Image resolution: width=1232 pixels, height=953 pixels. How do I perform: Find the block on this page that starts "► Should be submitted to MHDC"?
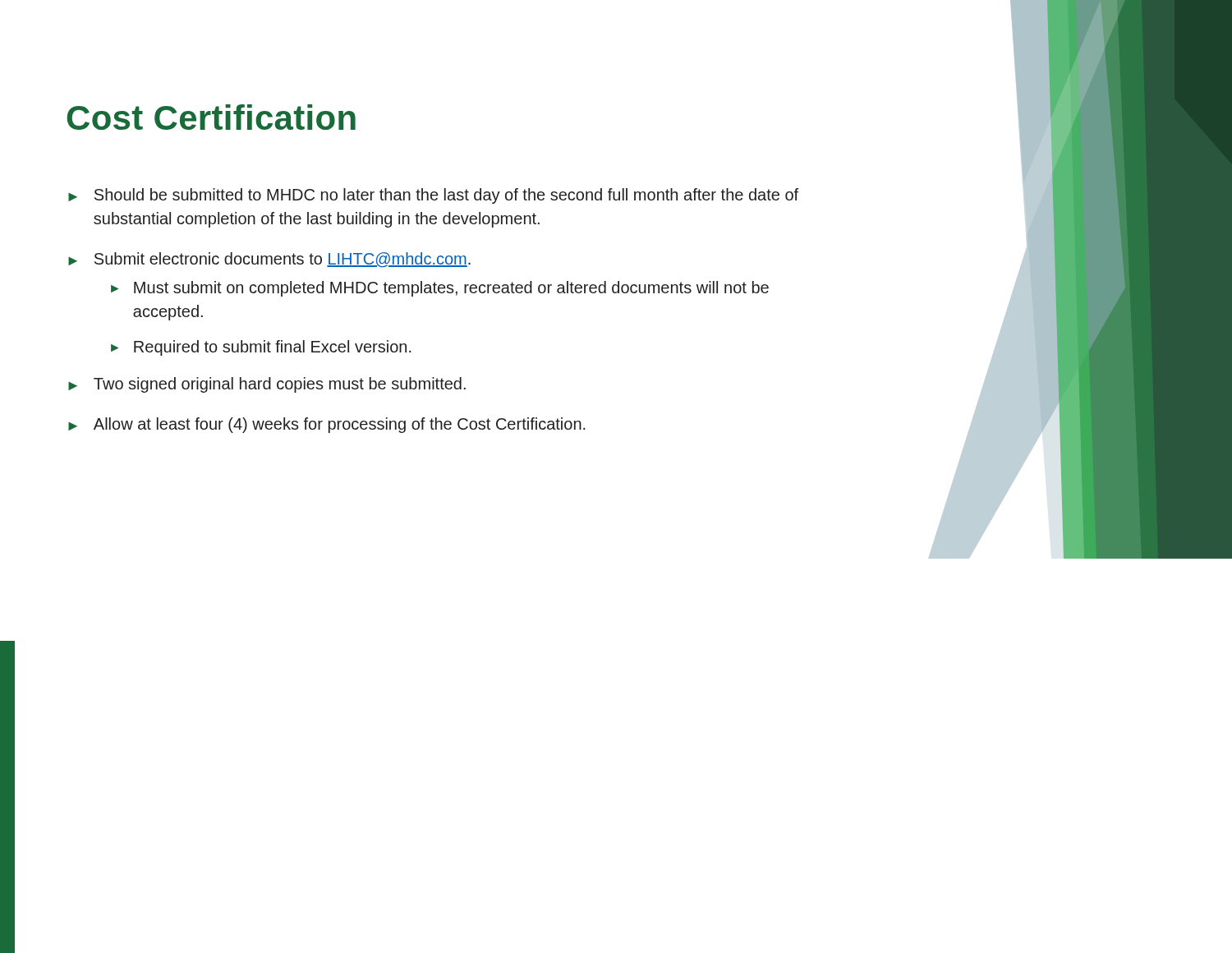[452, 207]
